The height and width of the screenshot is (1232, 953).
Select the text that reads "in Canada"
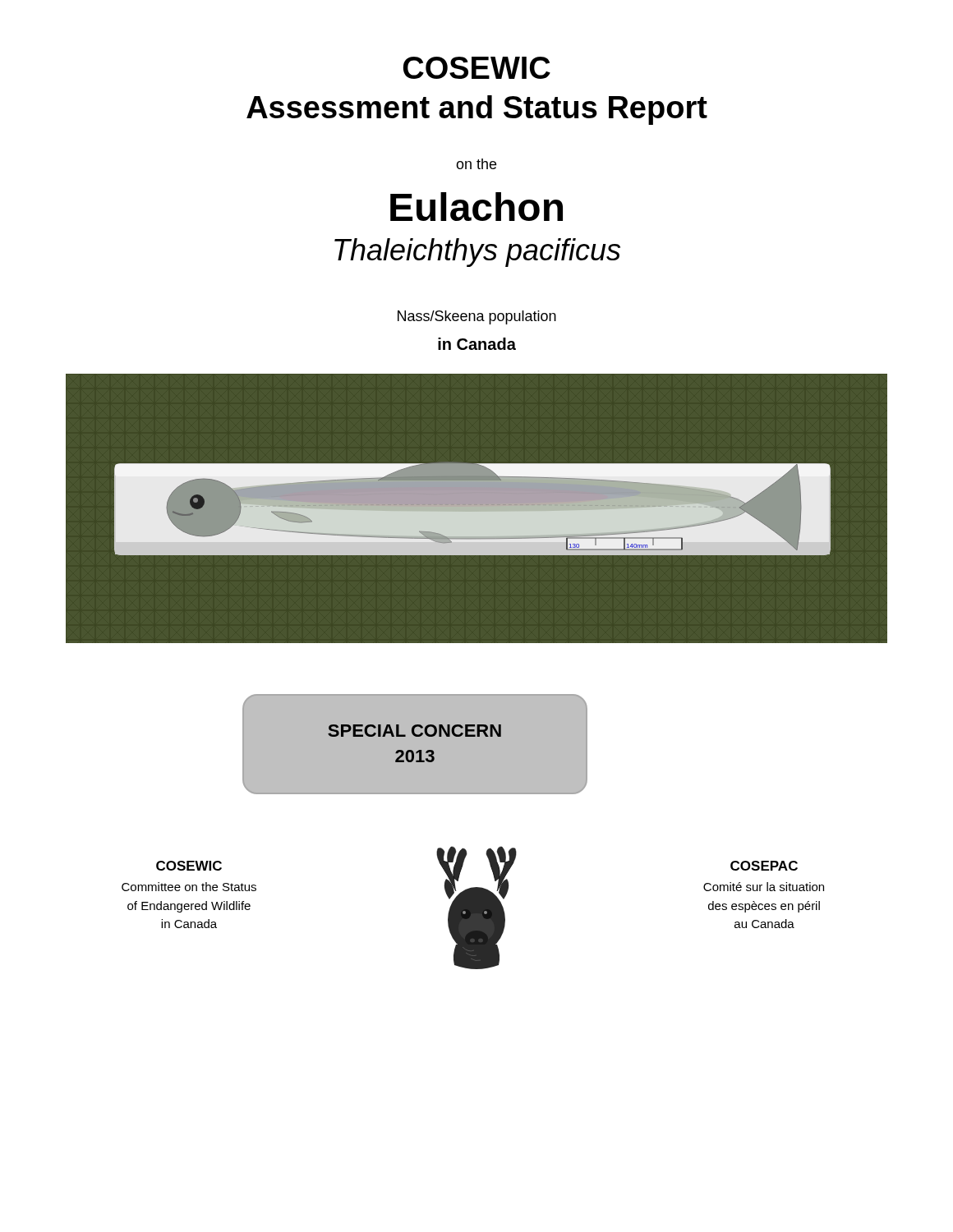[476, 344]
